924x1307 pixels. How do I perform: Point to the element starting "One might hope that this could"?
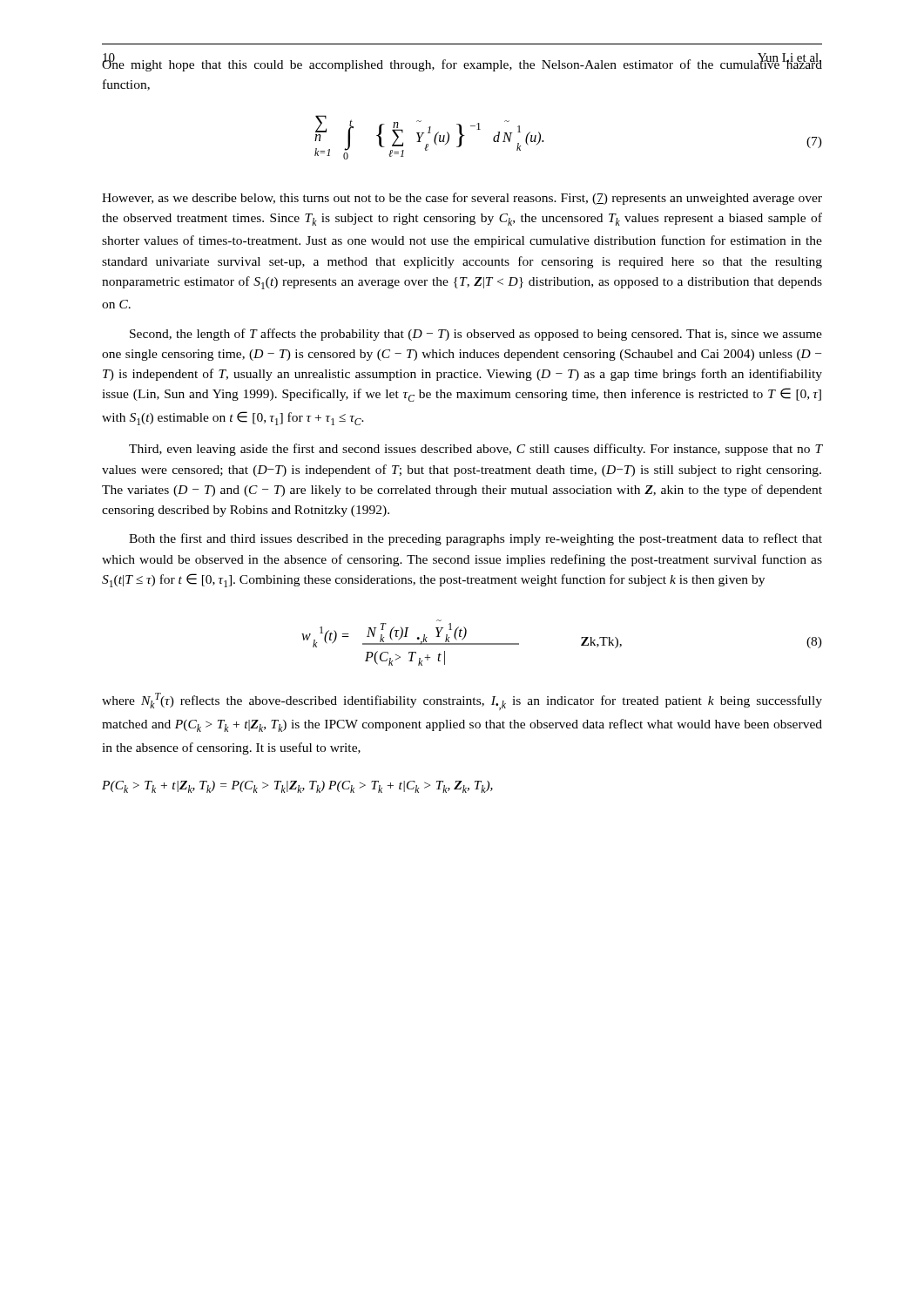point(462,74)
